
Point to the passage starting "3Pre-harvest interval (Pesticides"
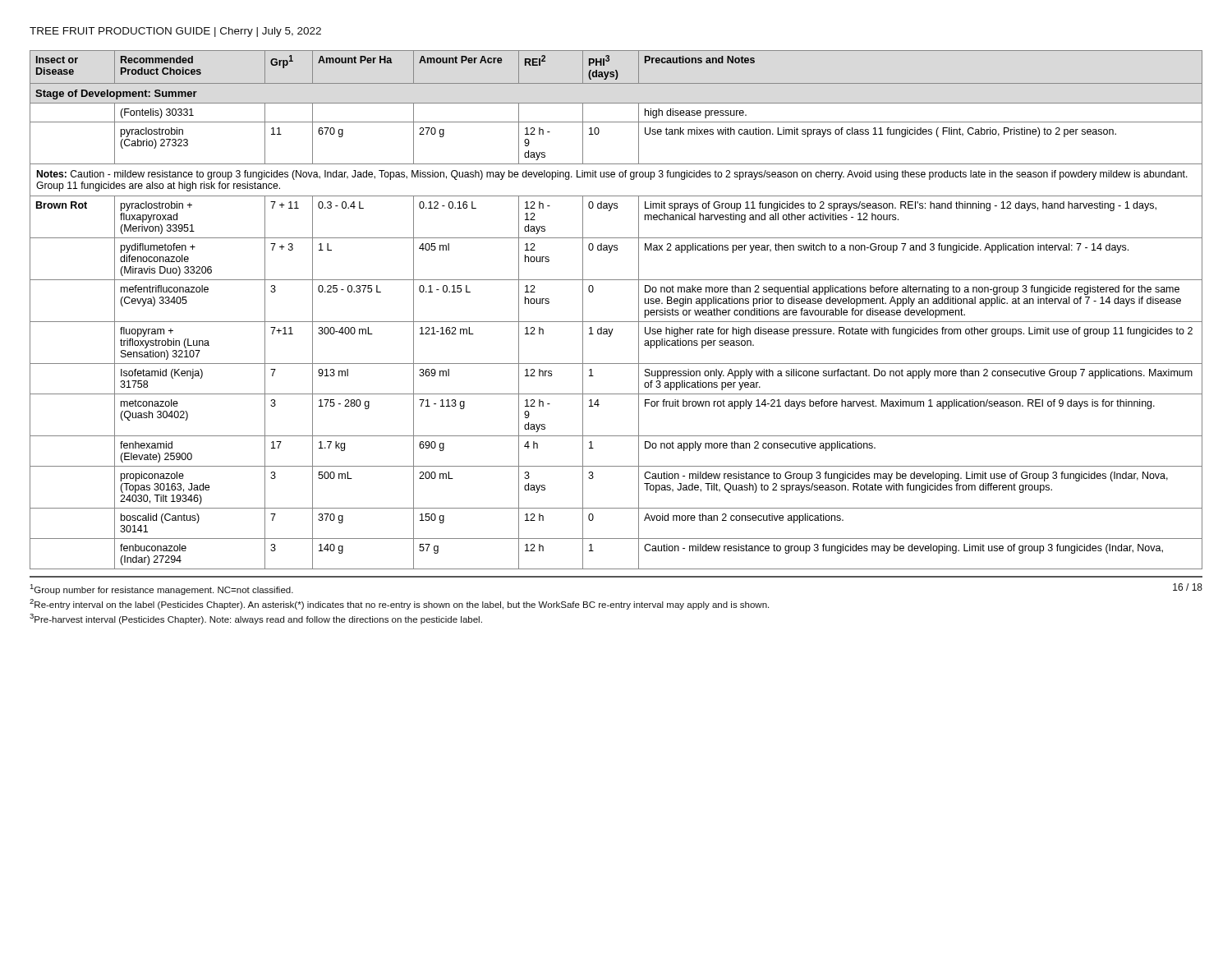[256, 618]
